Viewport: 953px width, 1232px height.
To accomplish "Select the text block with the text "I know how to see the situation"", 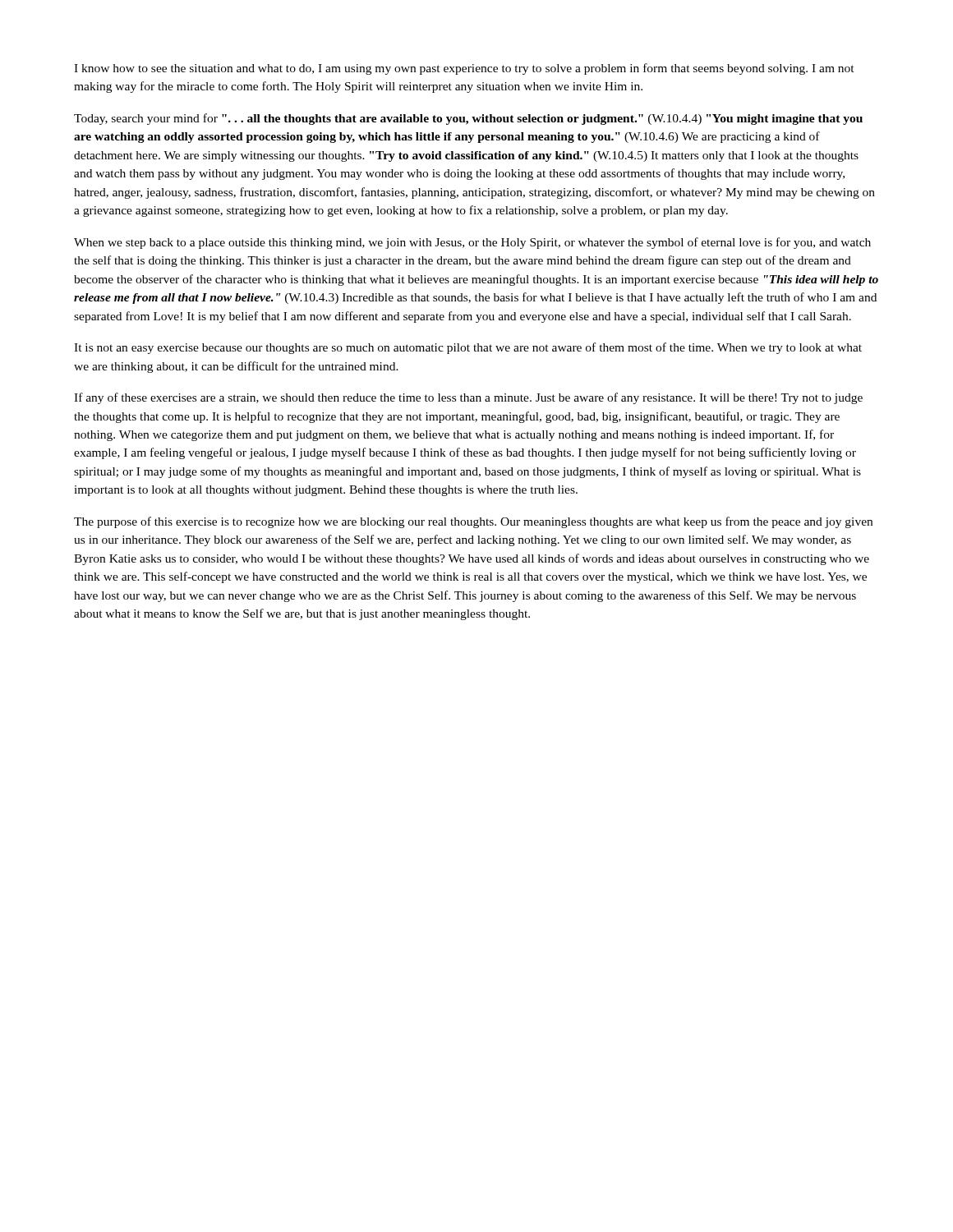I will click(x=464, y=77).
